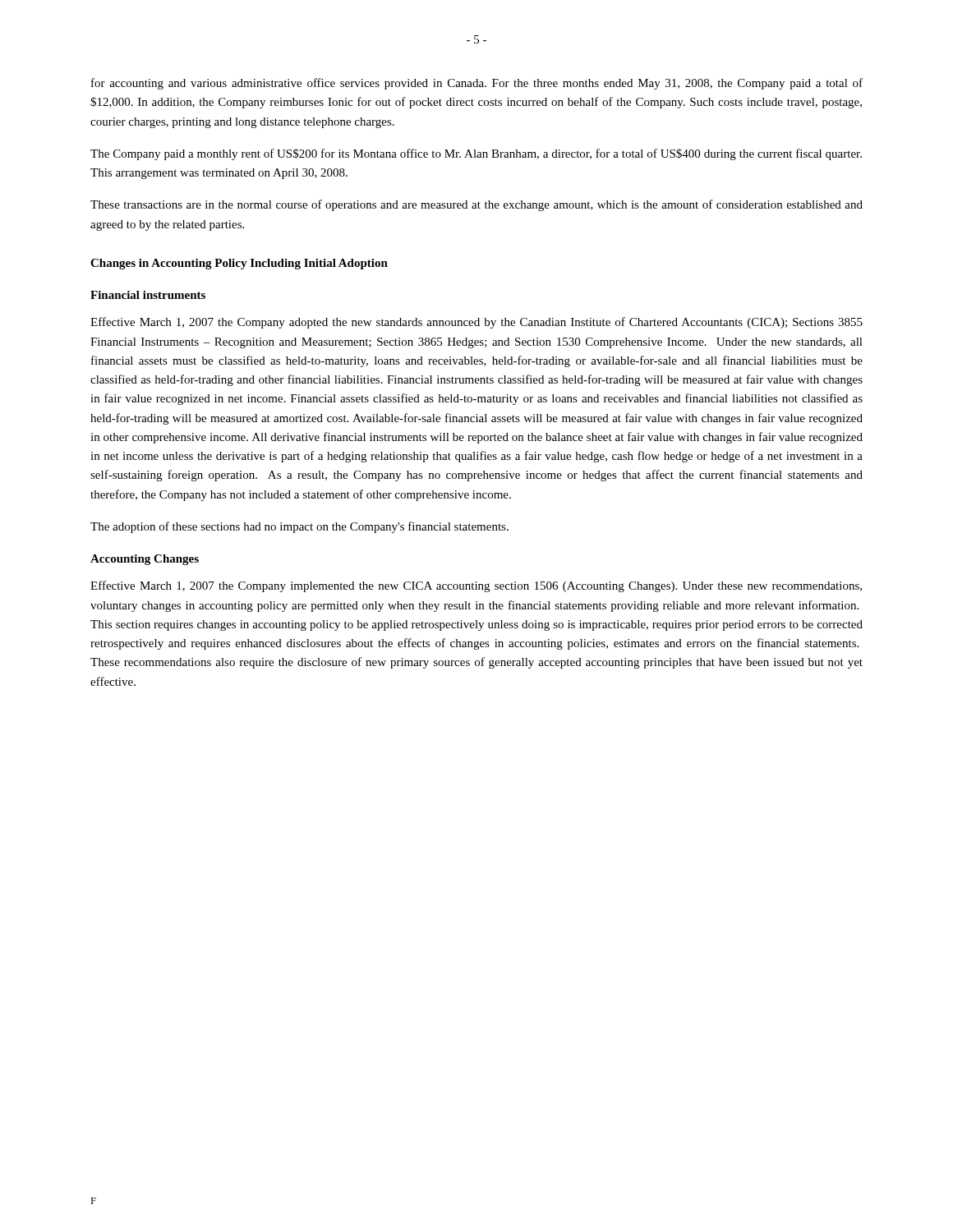This screenshot has width=953, height=1232.
Task: Click on the text block containing "for accounting and various administrative office"
Action: click(x=476, y=102)
